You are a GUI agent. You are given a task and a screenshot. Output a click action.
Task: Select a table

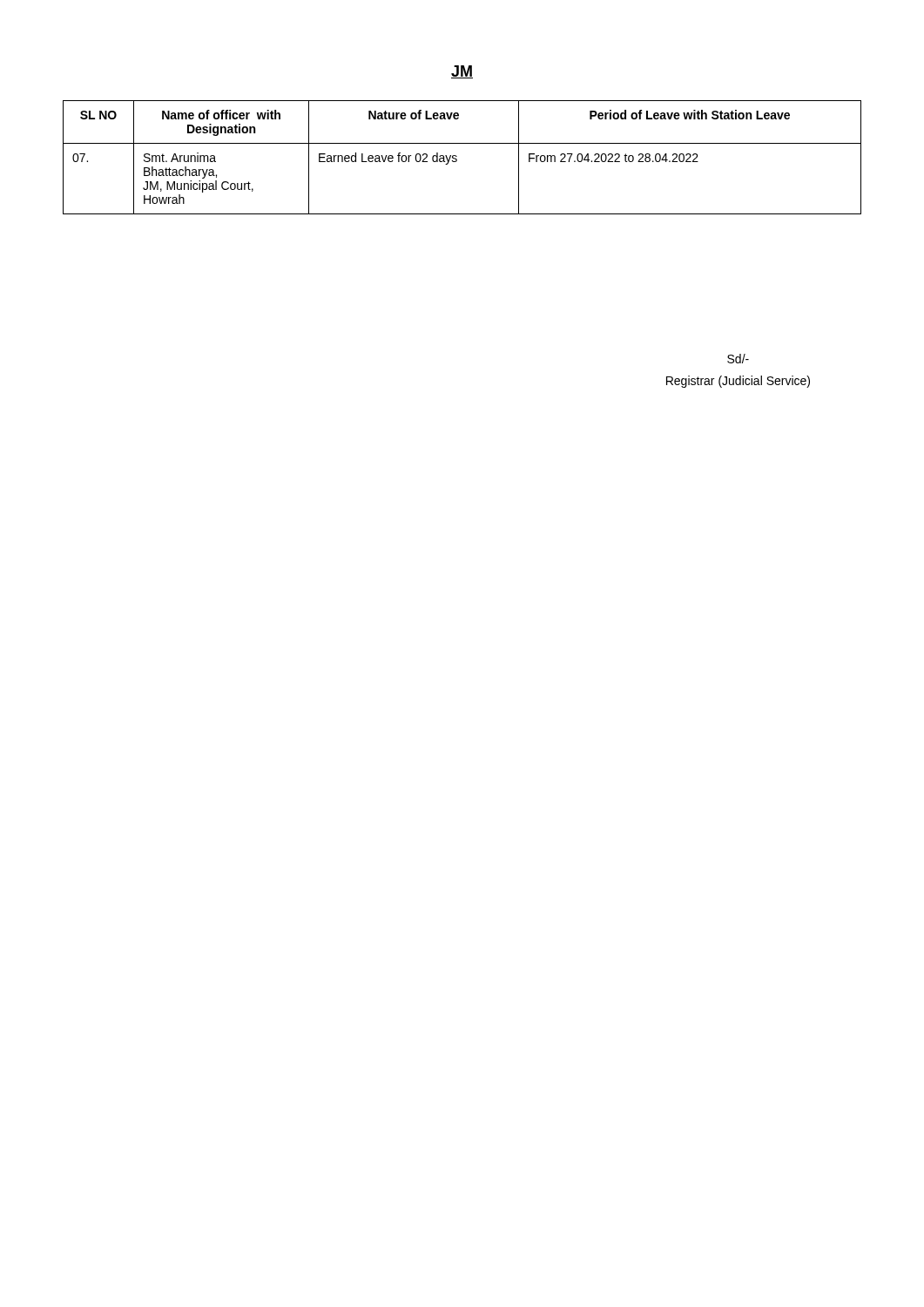[462, 157]
